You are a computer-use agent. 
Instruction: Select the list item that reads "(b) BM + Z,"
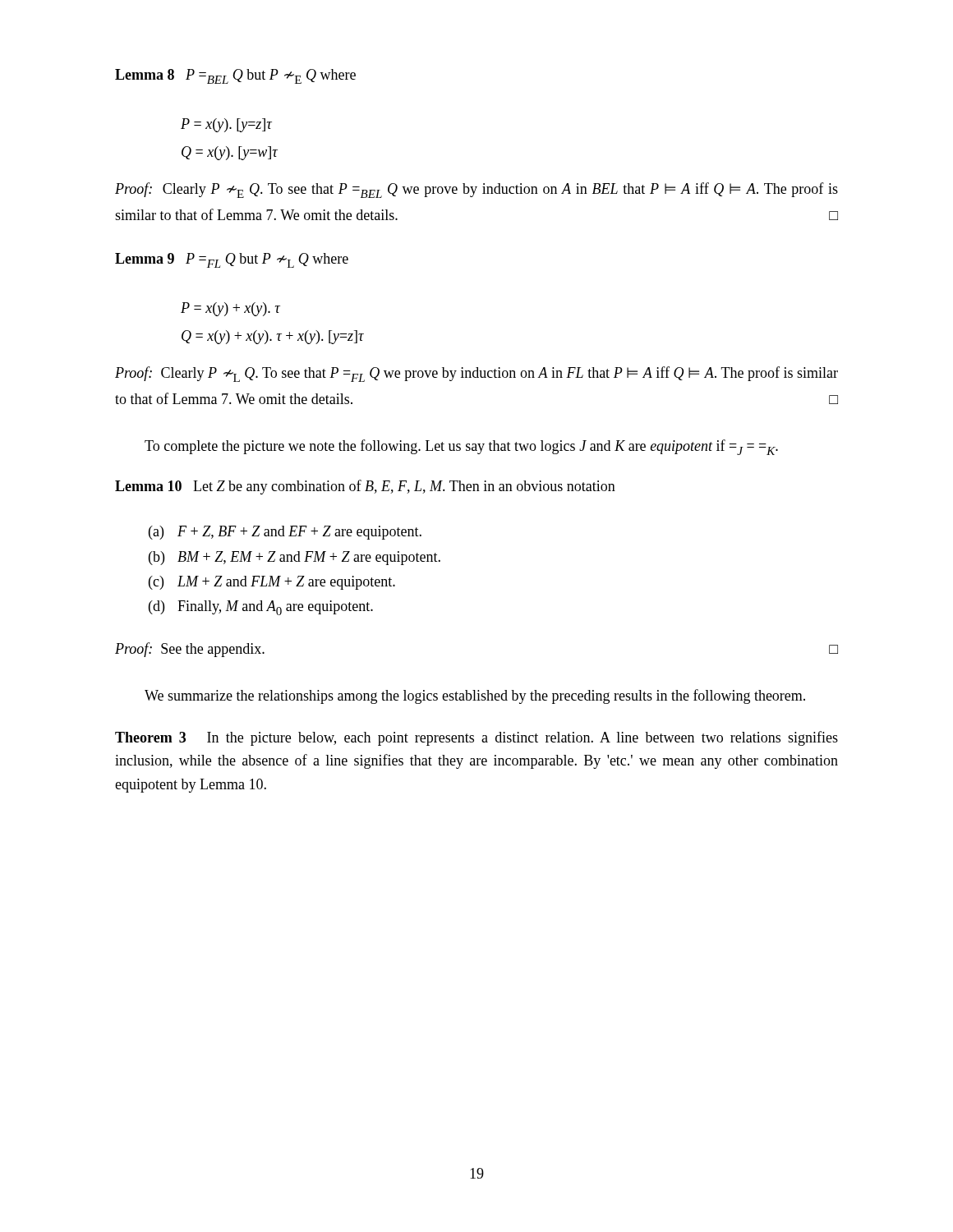[x=295, y=558]
